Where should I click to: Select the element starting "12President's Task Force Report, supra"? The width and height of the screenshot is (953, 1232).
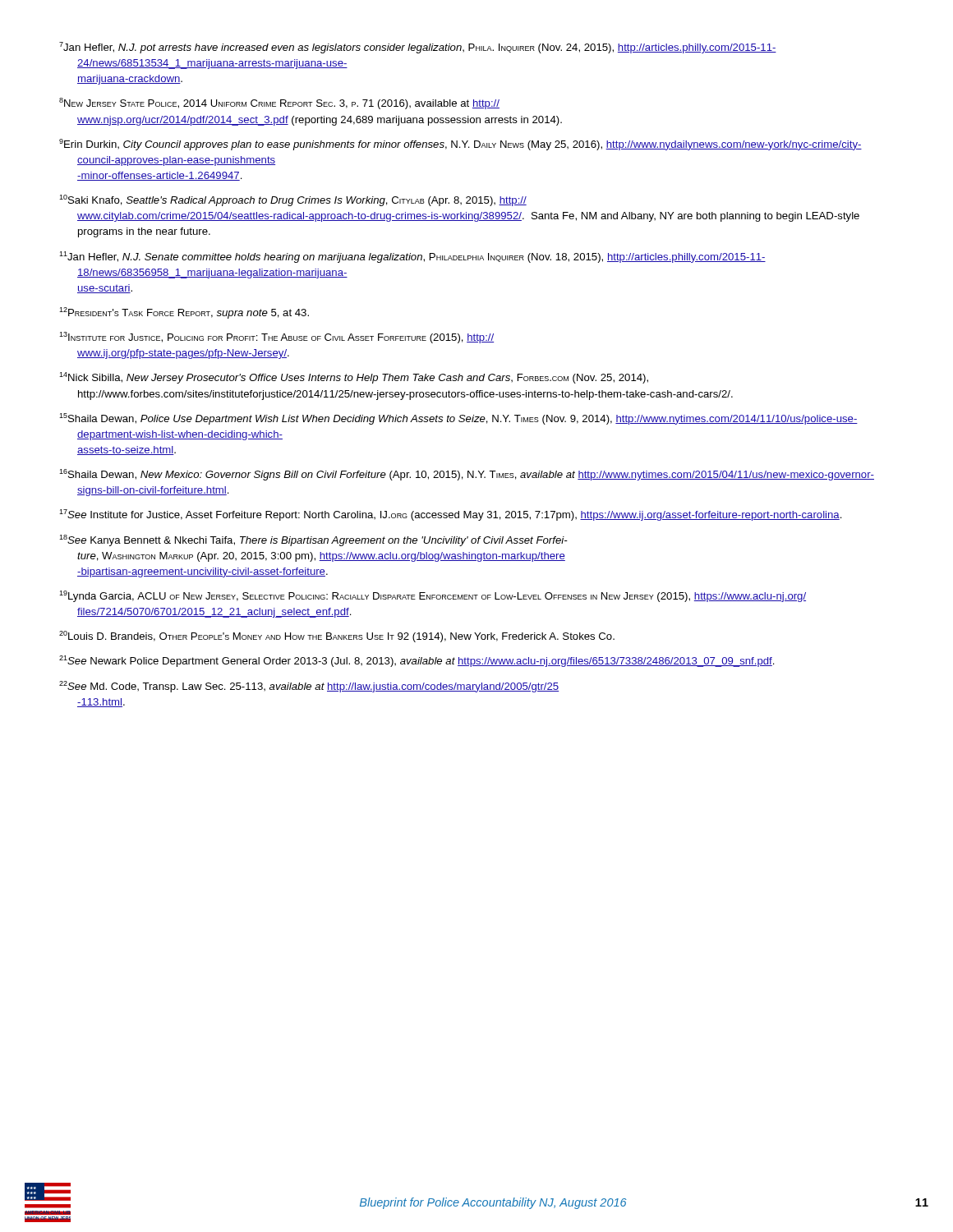point(185,312)
